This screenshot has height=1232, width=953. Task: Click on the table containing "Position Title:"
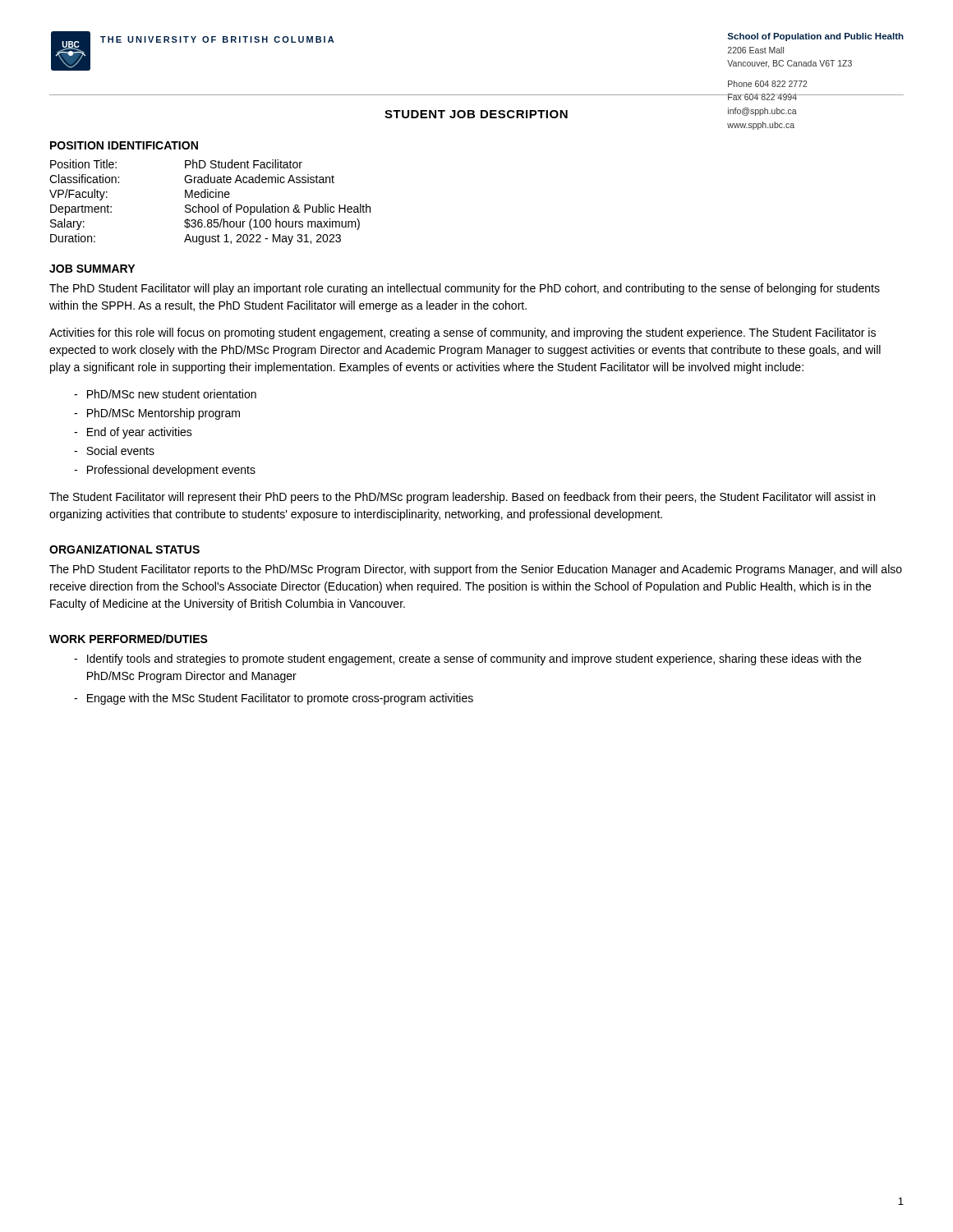[476, 201]
